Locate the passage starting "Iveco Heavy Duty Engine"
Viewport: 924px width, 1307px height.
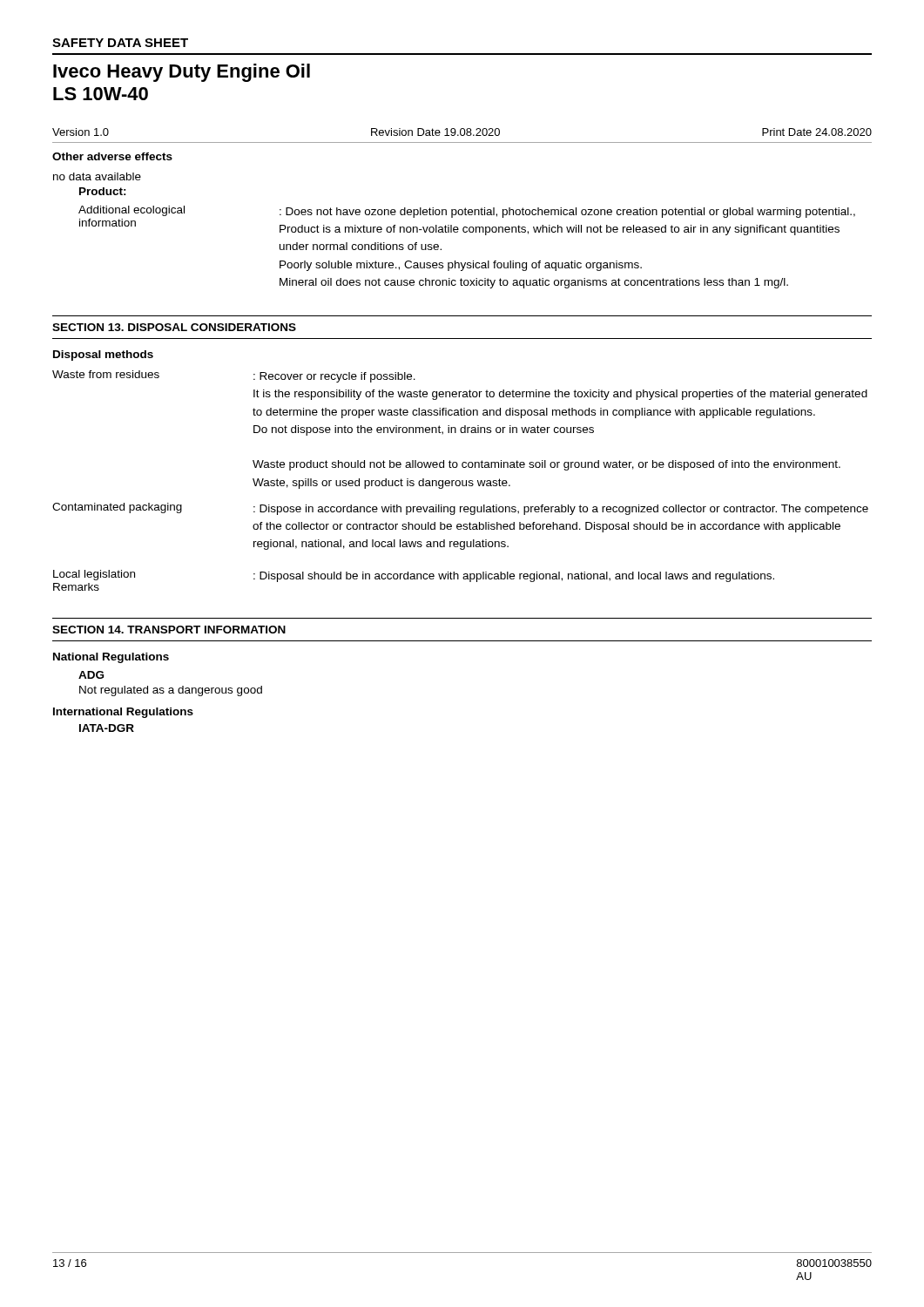(182, 73)
